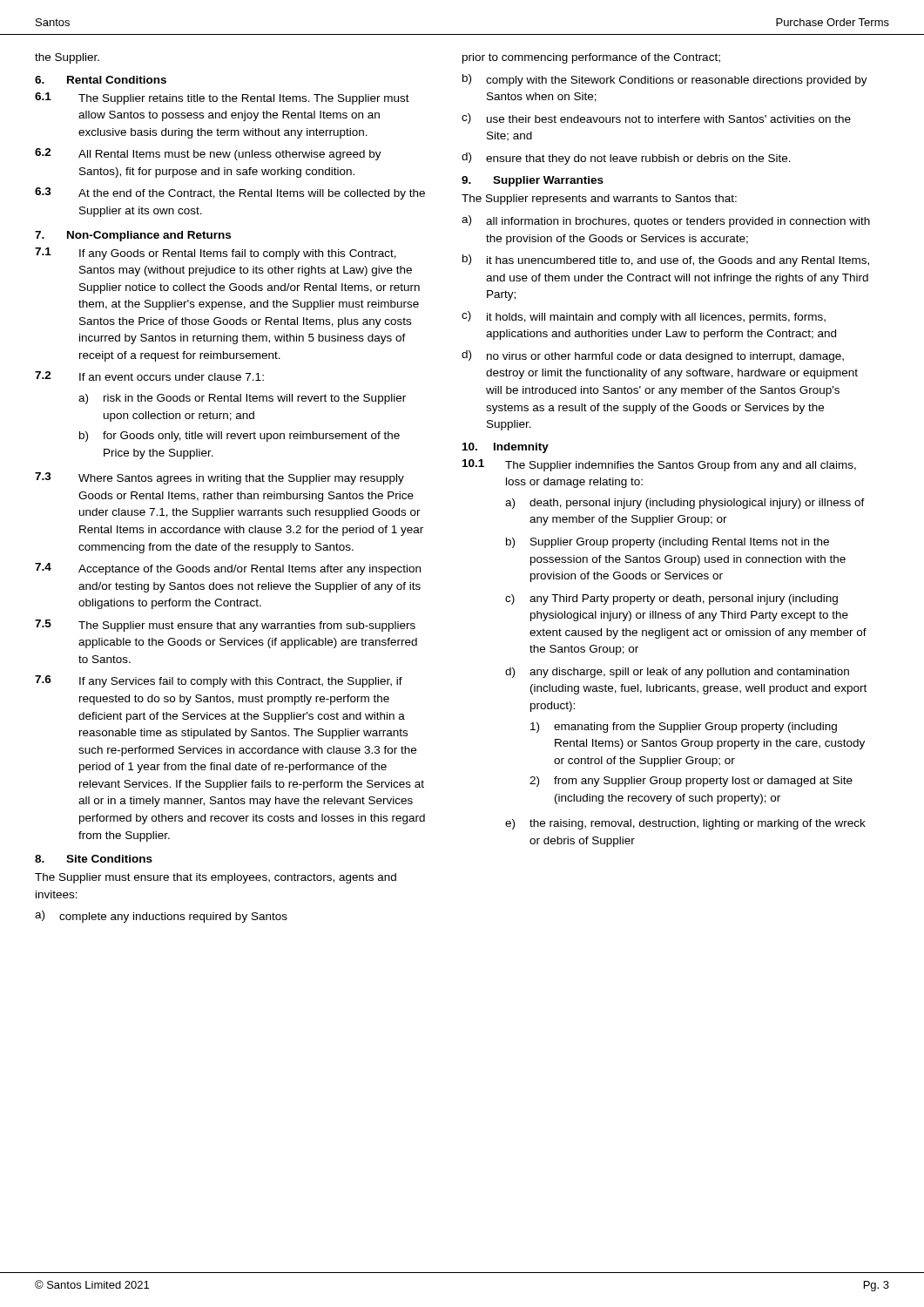924x1307 pixels.
Task: Point to the block beginning "d) ensure that they do"
Action: (x=667, y=158)
